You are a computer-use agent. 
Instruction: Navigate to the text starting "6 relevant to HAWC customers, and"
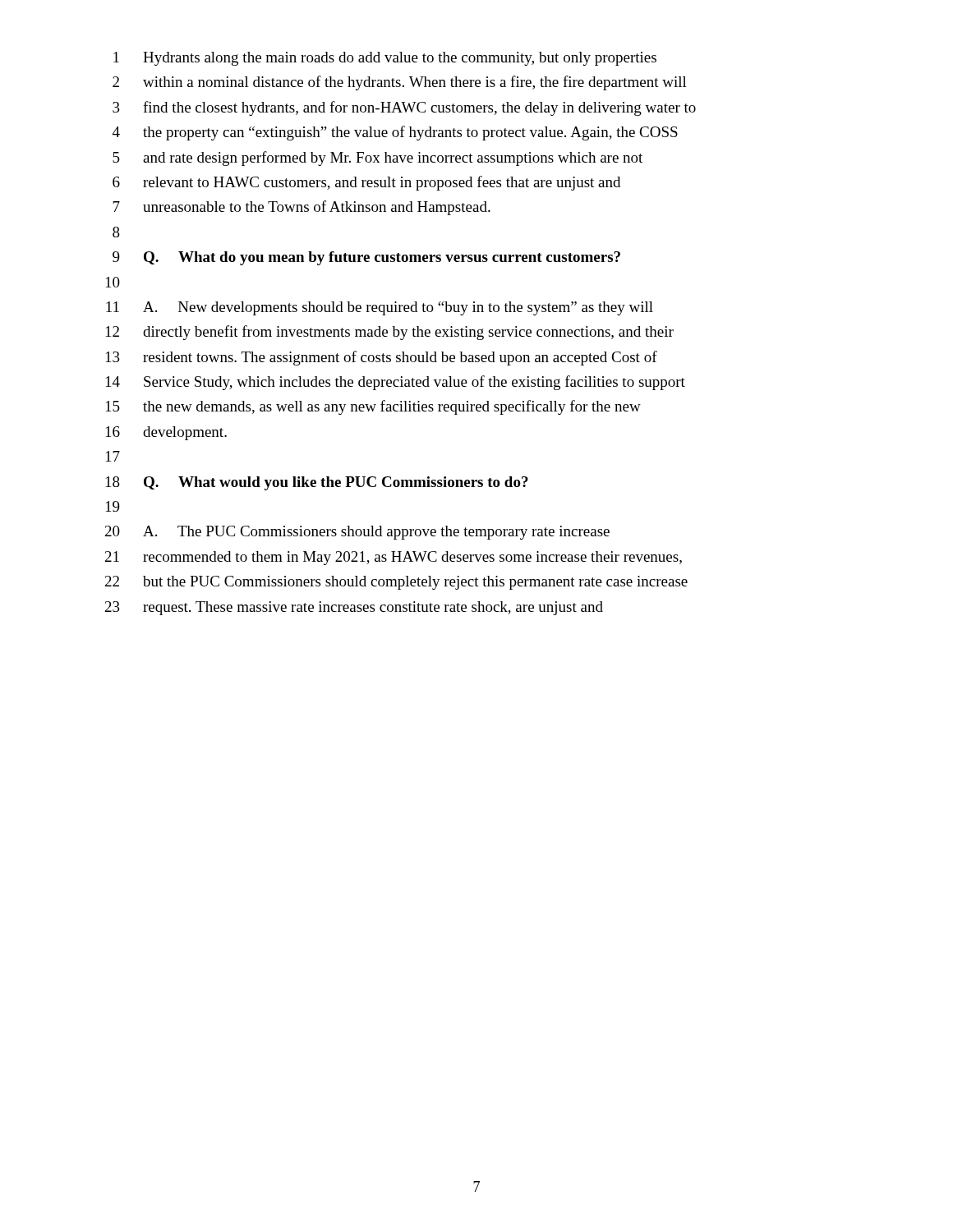[476, 182]
